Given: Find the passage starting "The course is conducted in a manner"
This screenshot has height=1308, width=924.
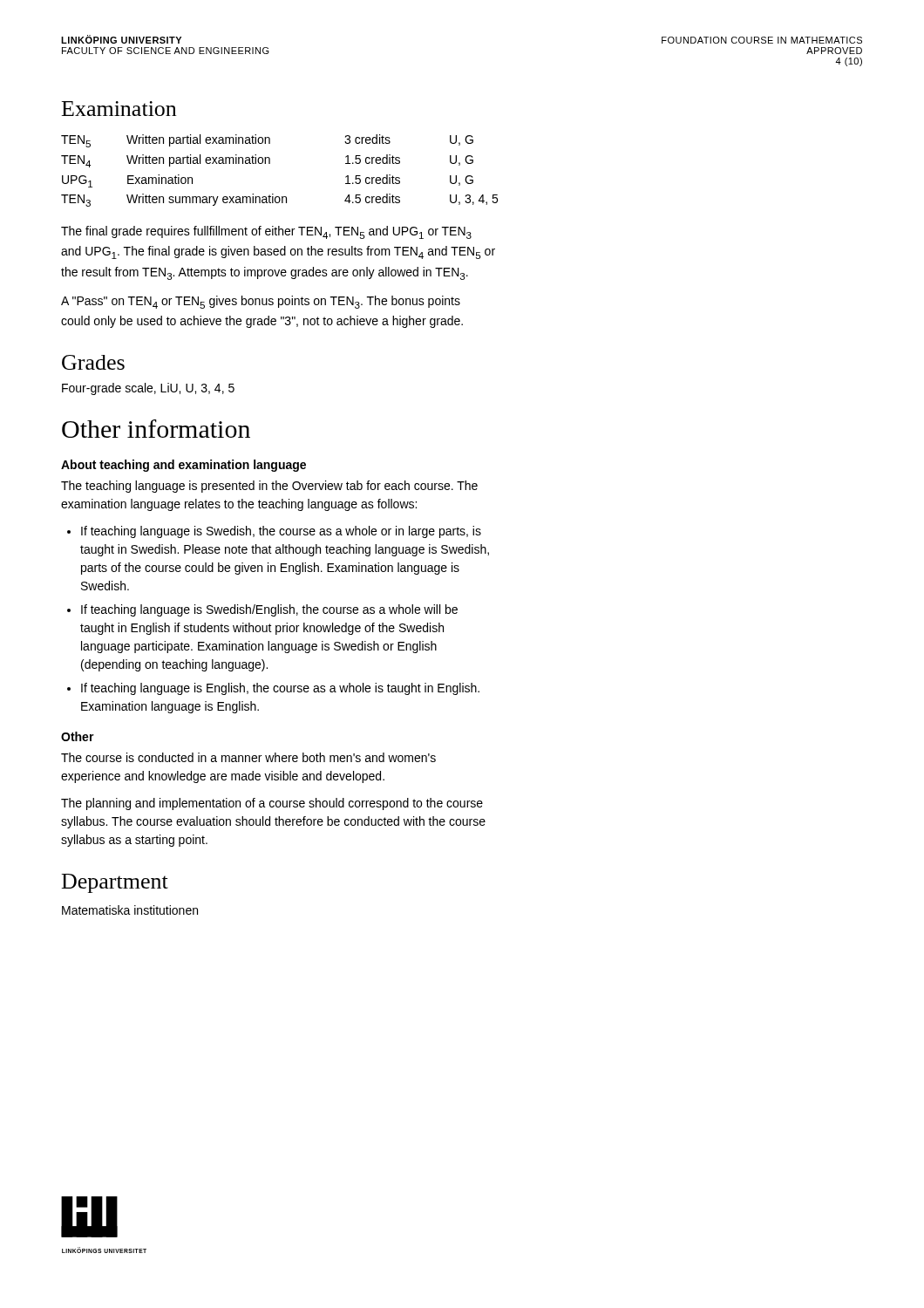Looking at the screenshot, I should 462,800.
